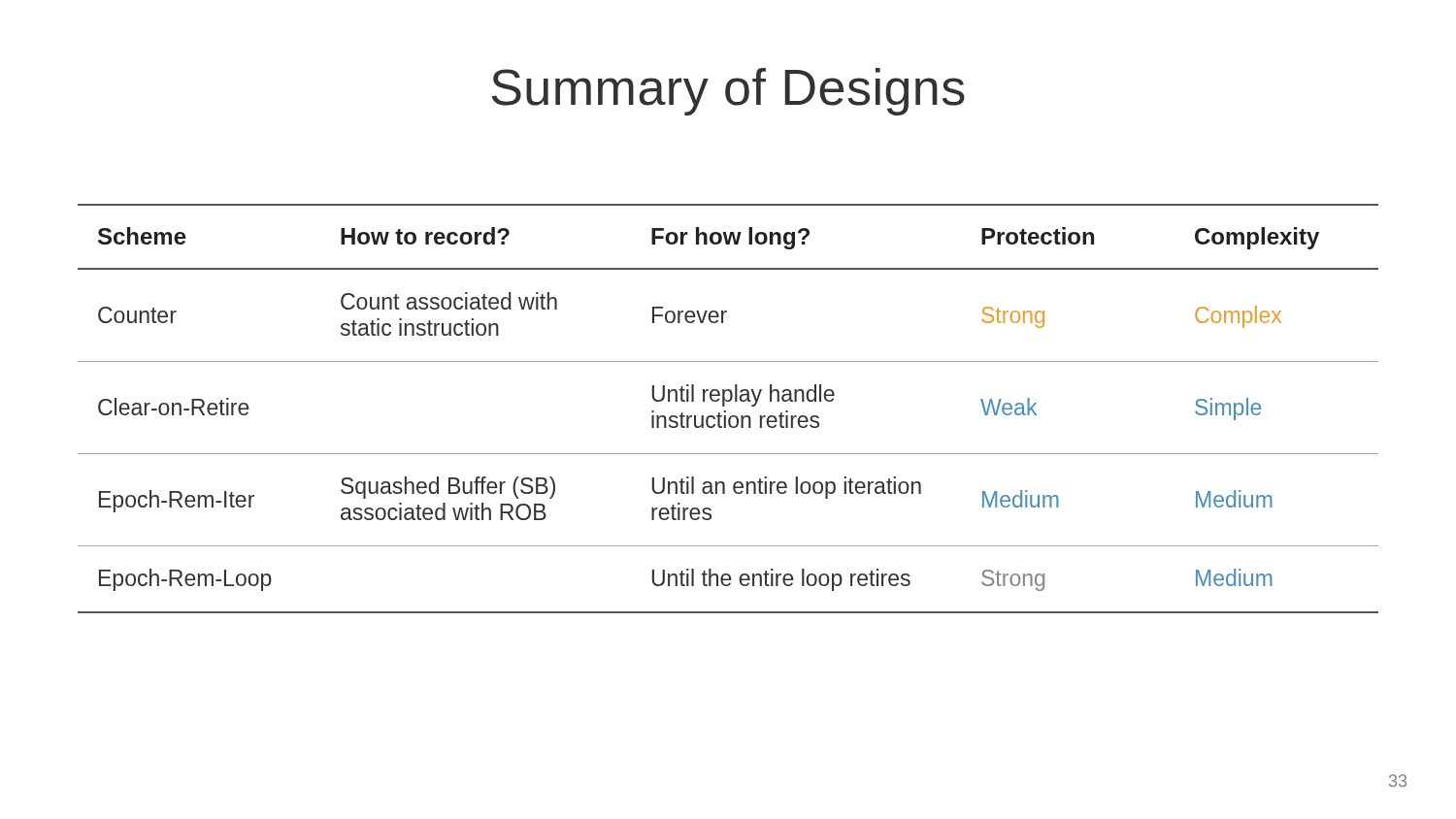The image size is (1456, 819).
Task: Click the table
Action: 728,409
